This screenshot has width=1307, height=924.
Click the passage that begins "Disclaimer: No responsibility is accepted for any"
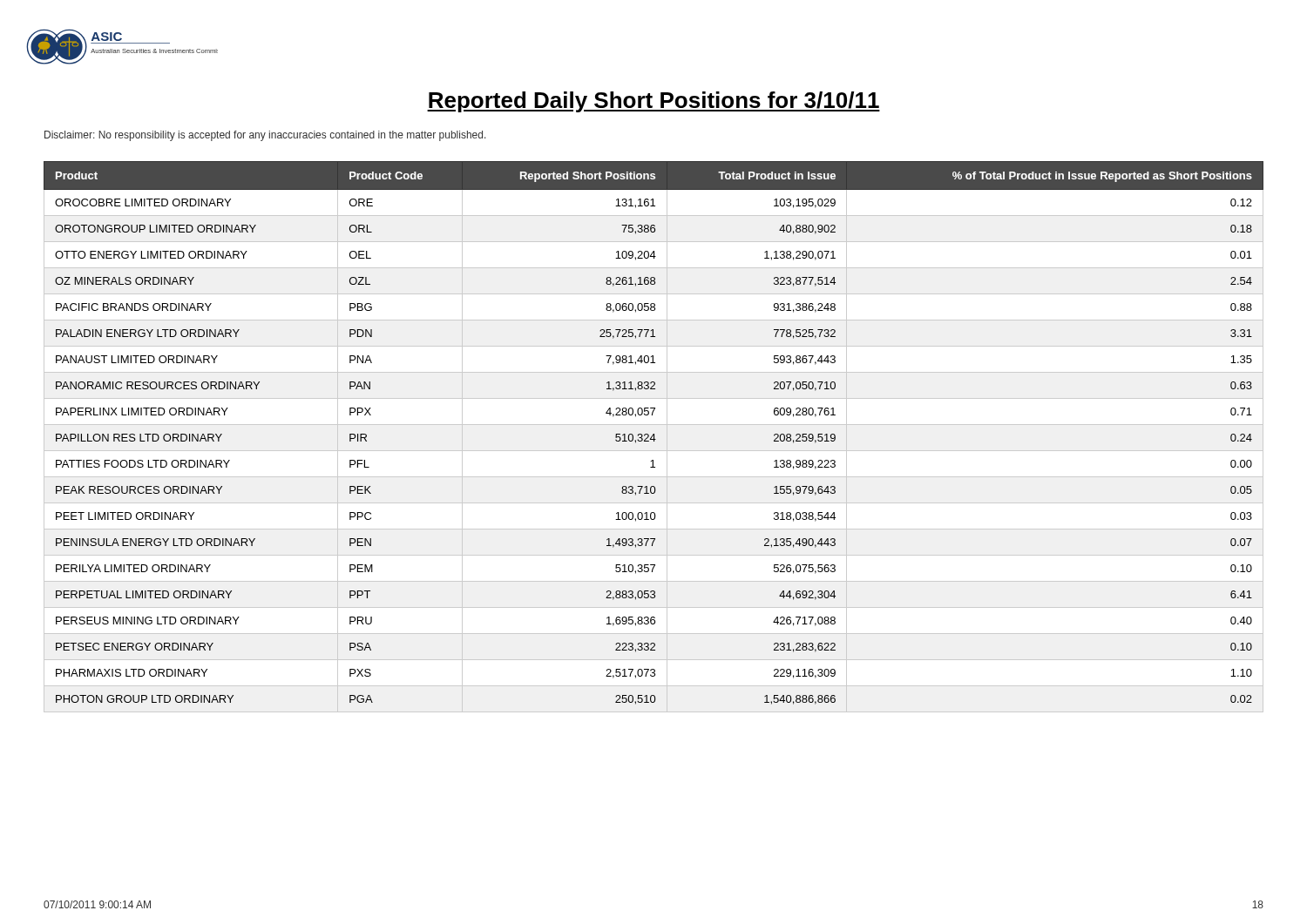[265, 135]
